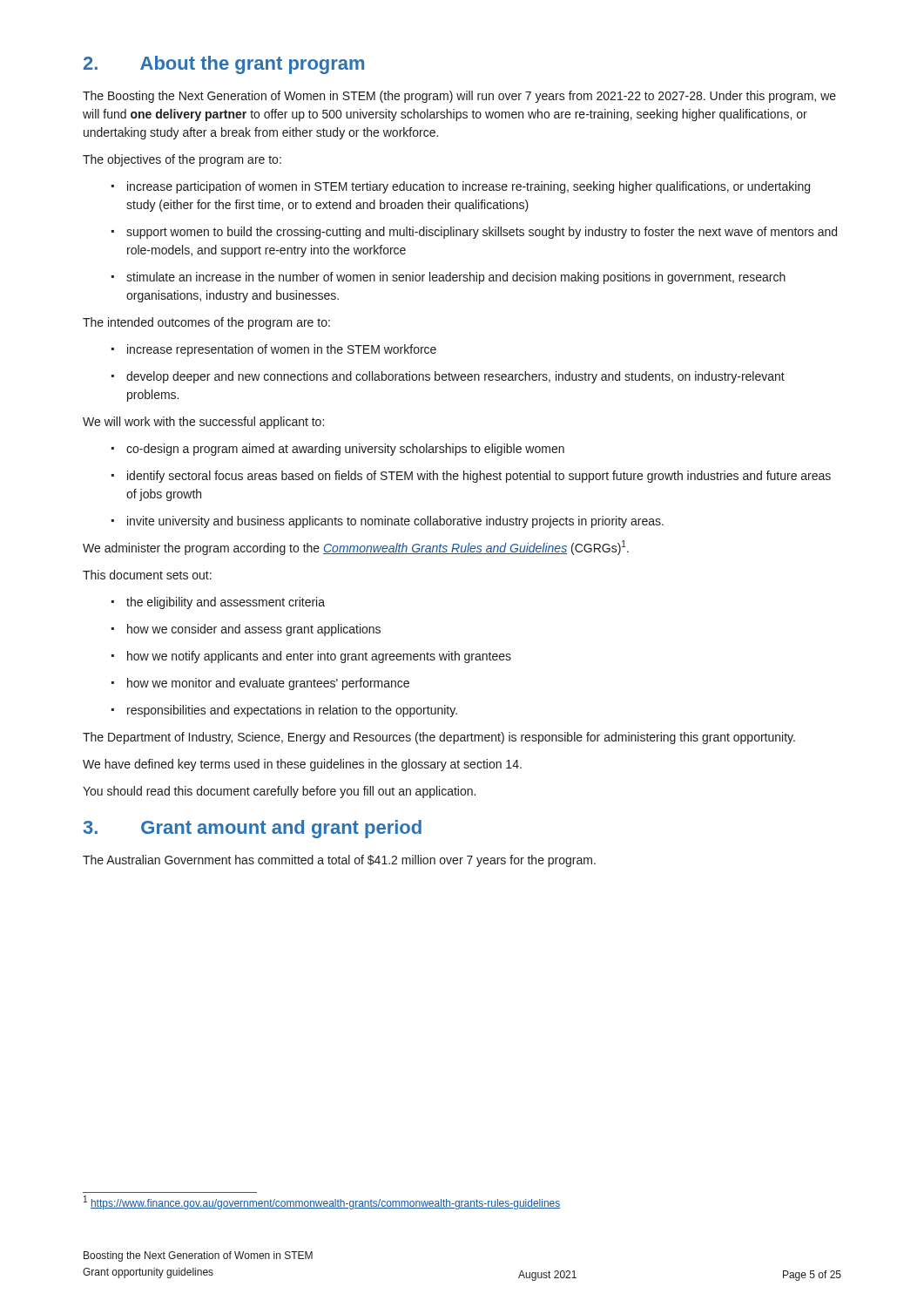The height and width of the screenshot is (1307, 924).
Task: Point to the block beginning "how we monitor and evaluate grantees'"
Action: coord(260,684)
